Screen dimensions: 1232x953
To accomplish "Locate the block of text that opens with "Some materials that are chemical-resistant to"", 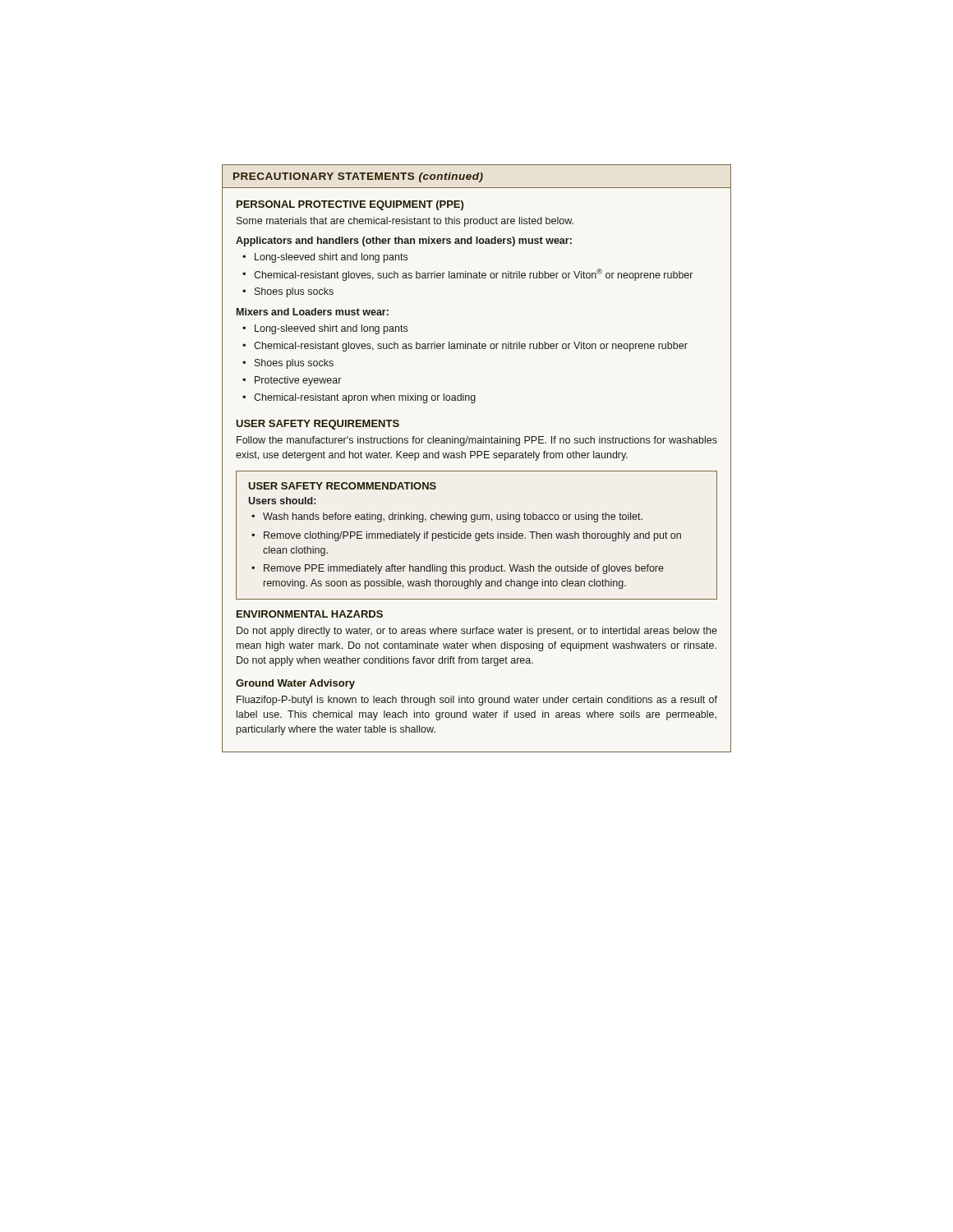I will click(405, 221).
